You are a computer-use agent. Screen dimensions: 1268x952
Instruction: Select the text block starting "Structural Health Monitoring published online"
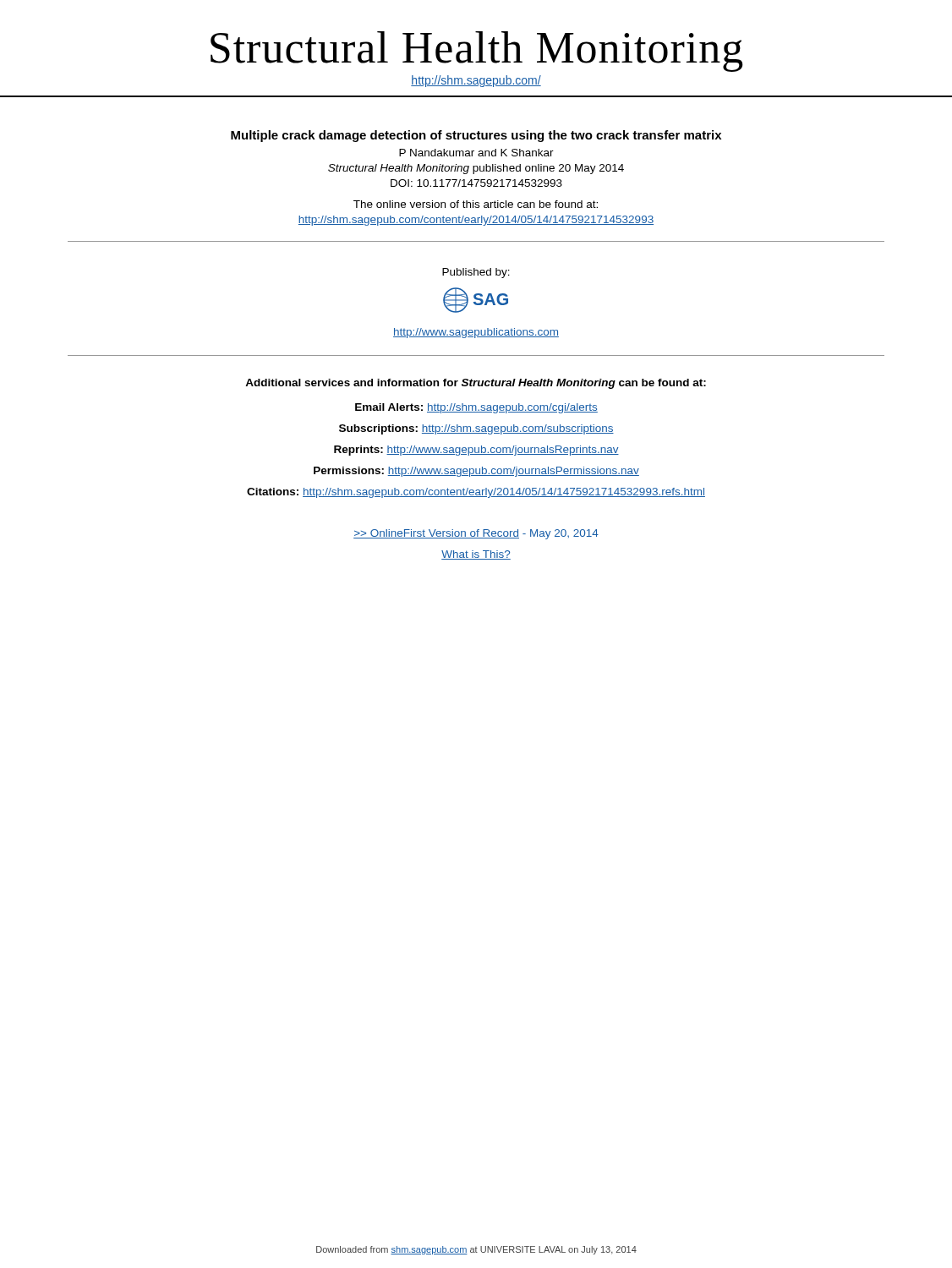476,168
